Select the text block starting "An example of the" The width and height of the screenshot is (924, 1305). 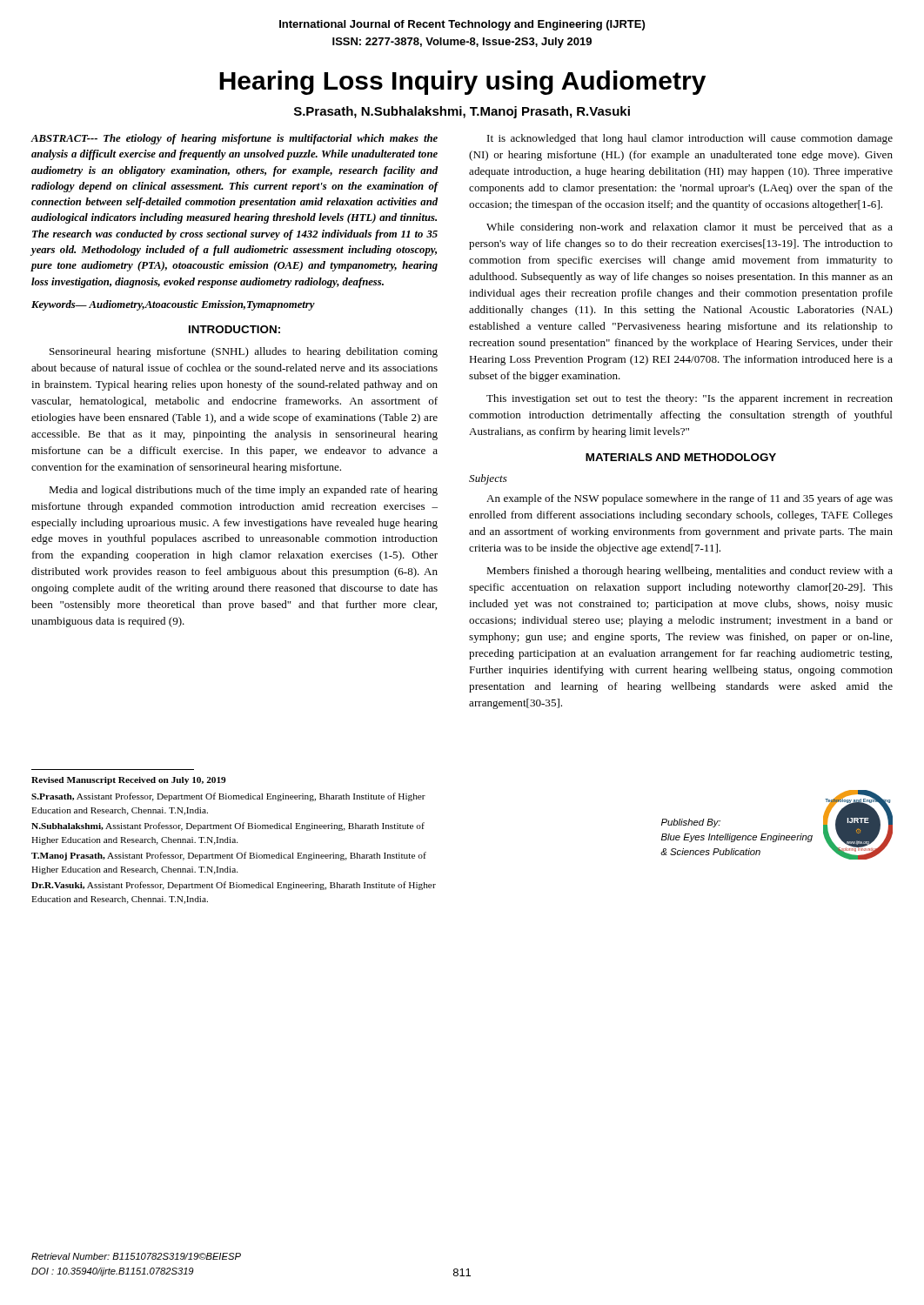pyautogui.click(x=681, y=523)
